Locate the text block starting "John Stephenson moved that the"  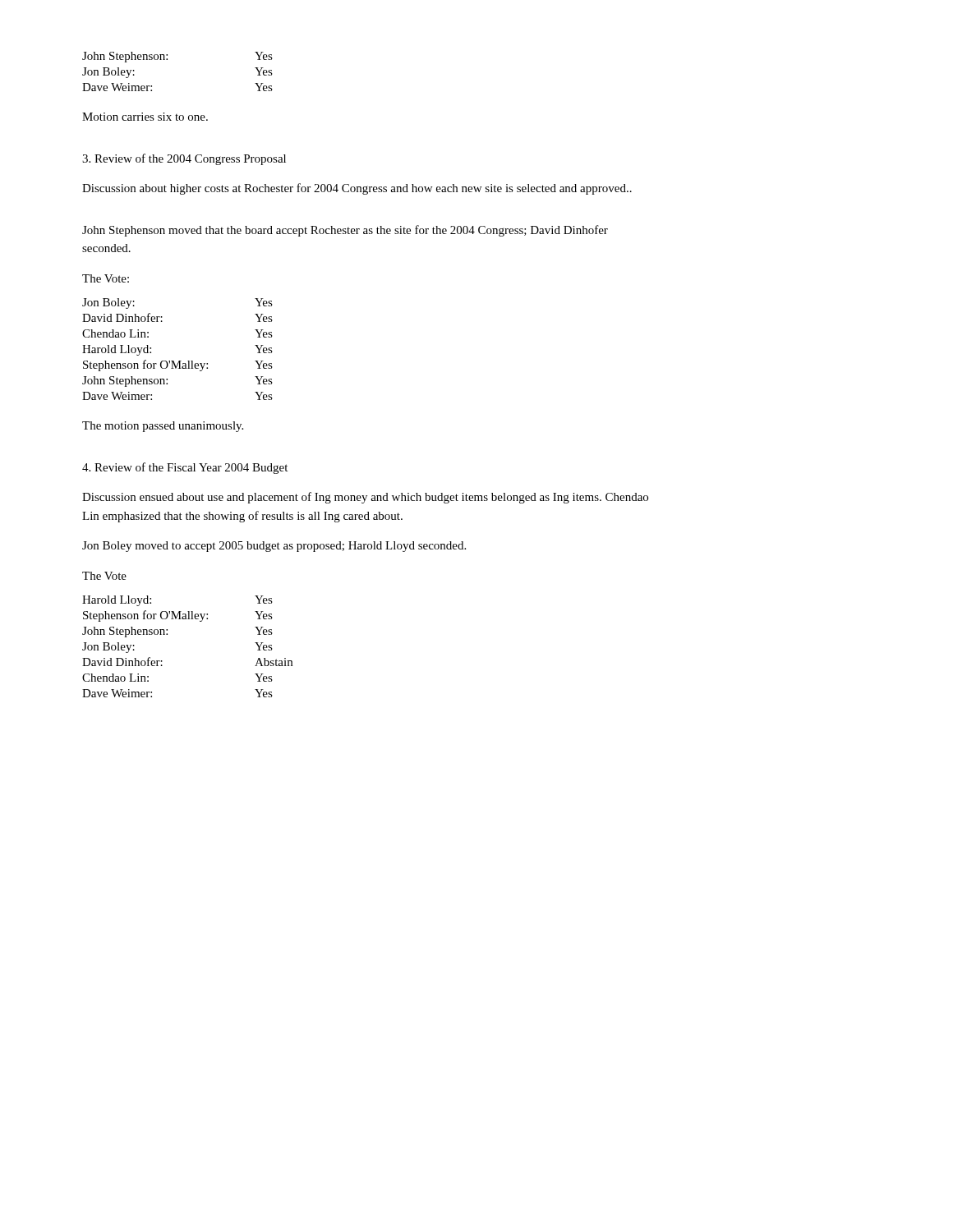[345, 239]
